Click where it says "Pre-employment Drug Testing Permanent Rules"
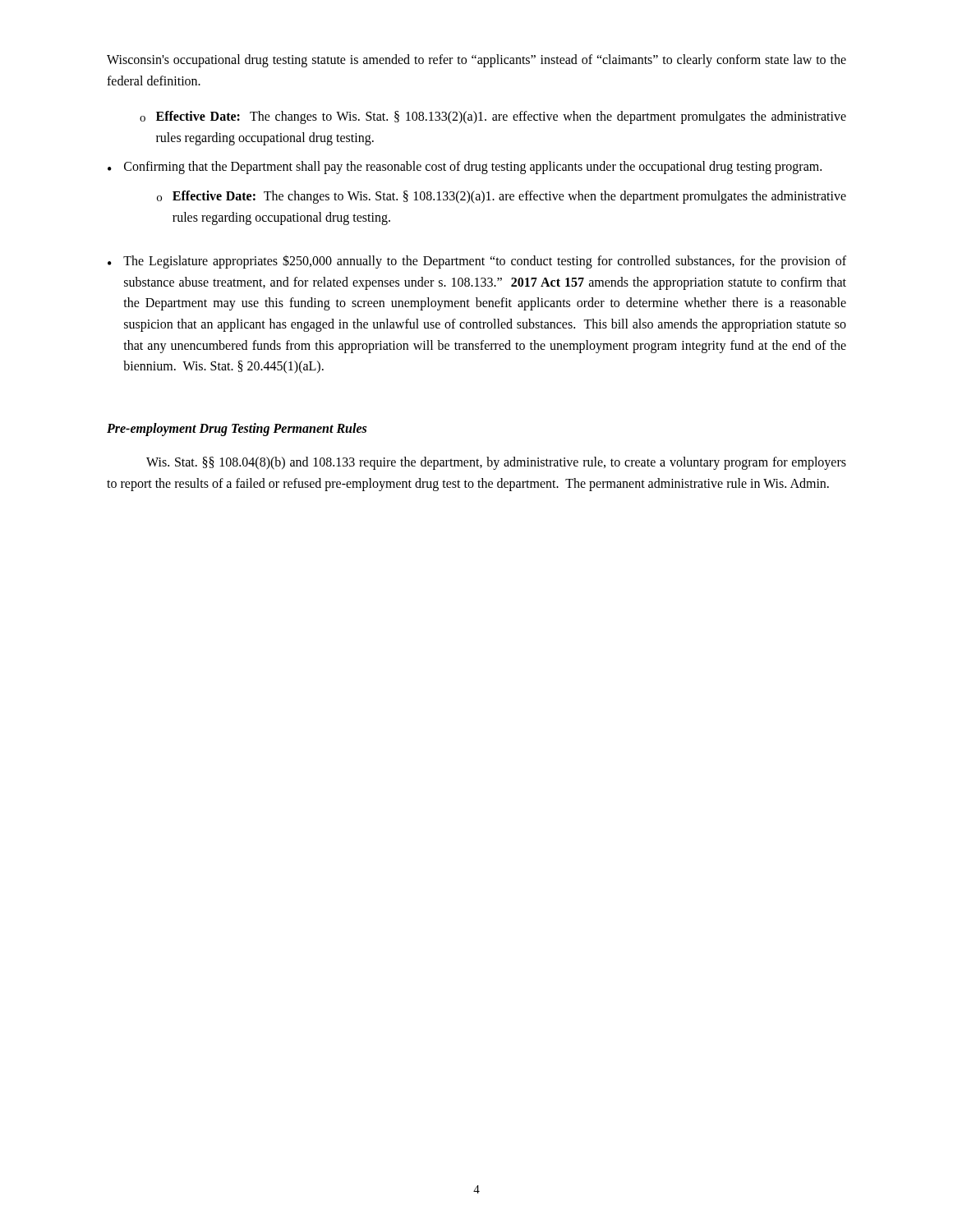 [x=237, y=428]
